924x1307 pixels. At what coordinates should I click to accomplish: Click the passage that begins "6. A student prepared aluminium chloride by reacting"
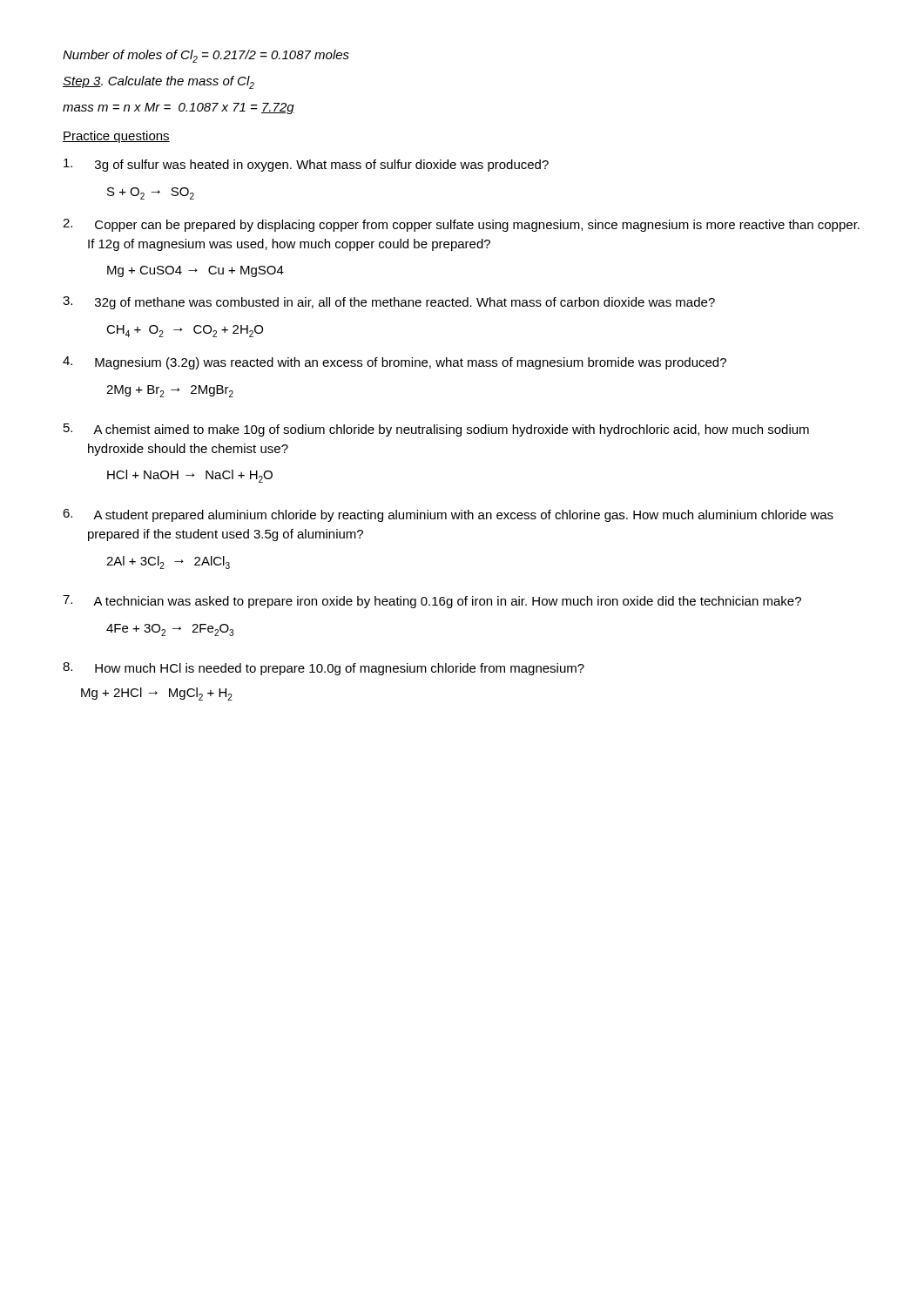pos(462,524)
